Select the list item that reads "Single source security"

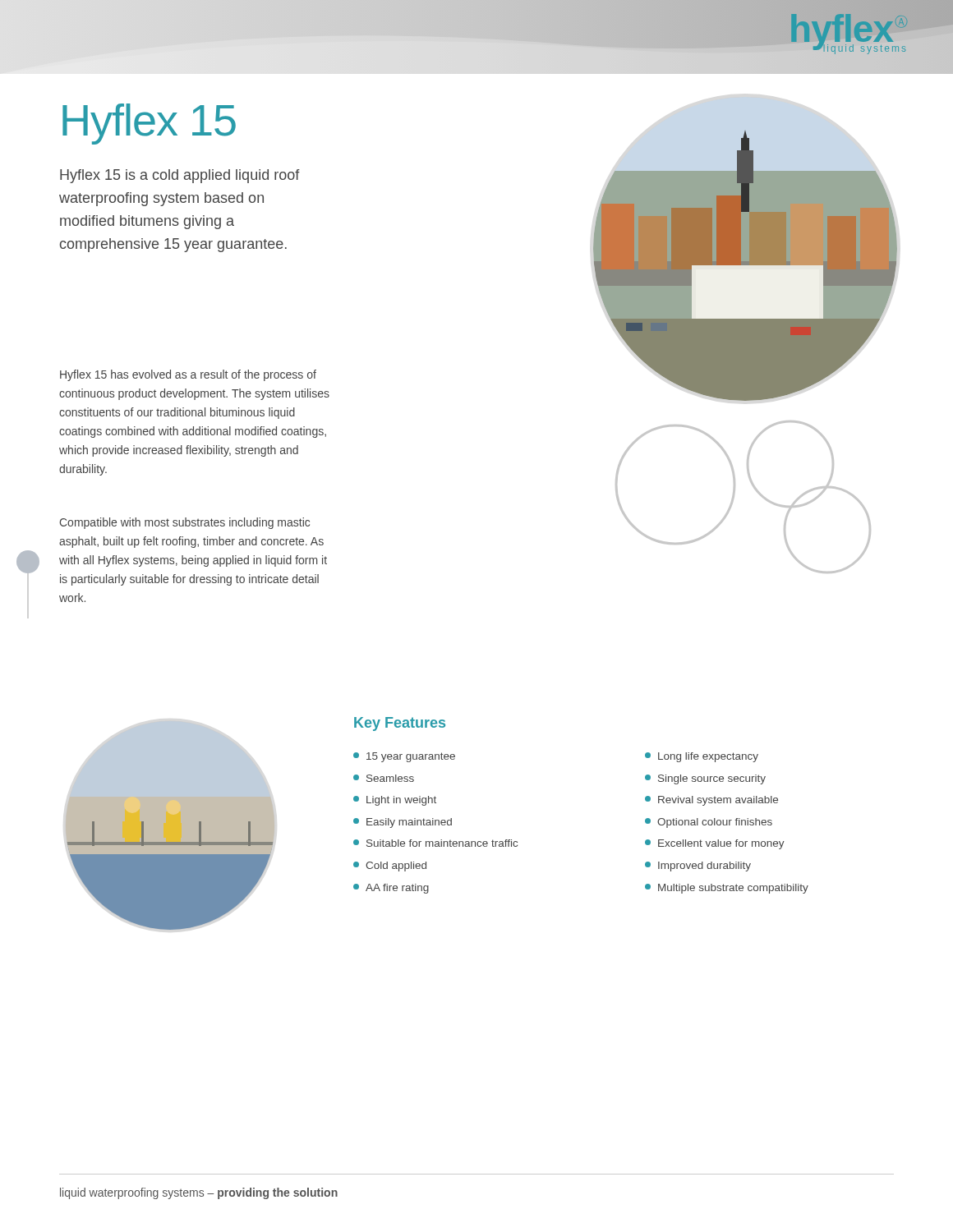pos(705,778)
